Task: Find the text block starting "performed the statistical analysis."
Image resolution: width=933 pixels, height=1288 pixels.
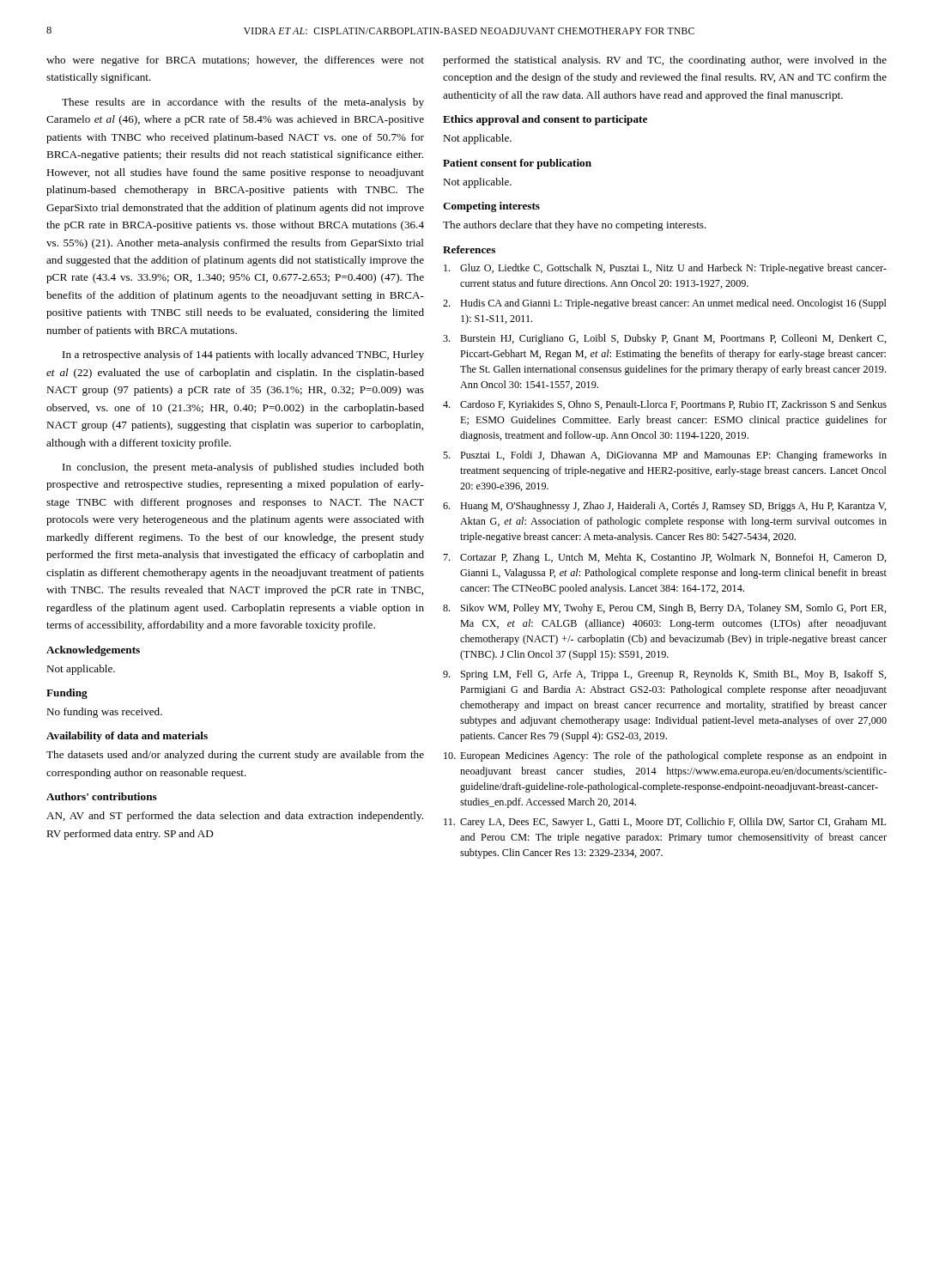Action: coord(665,78)
